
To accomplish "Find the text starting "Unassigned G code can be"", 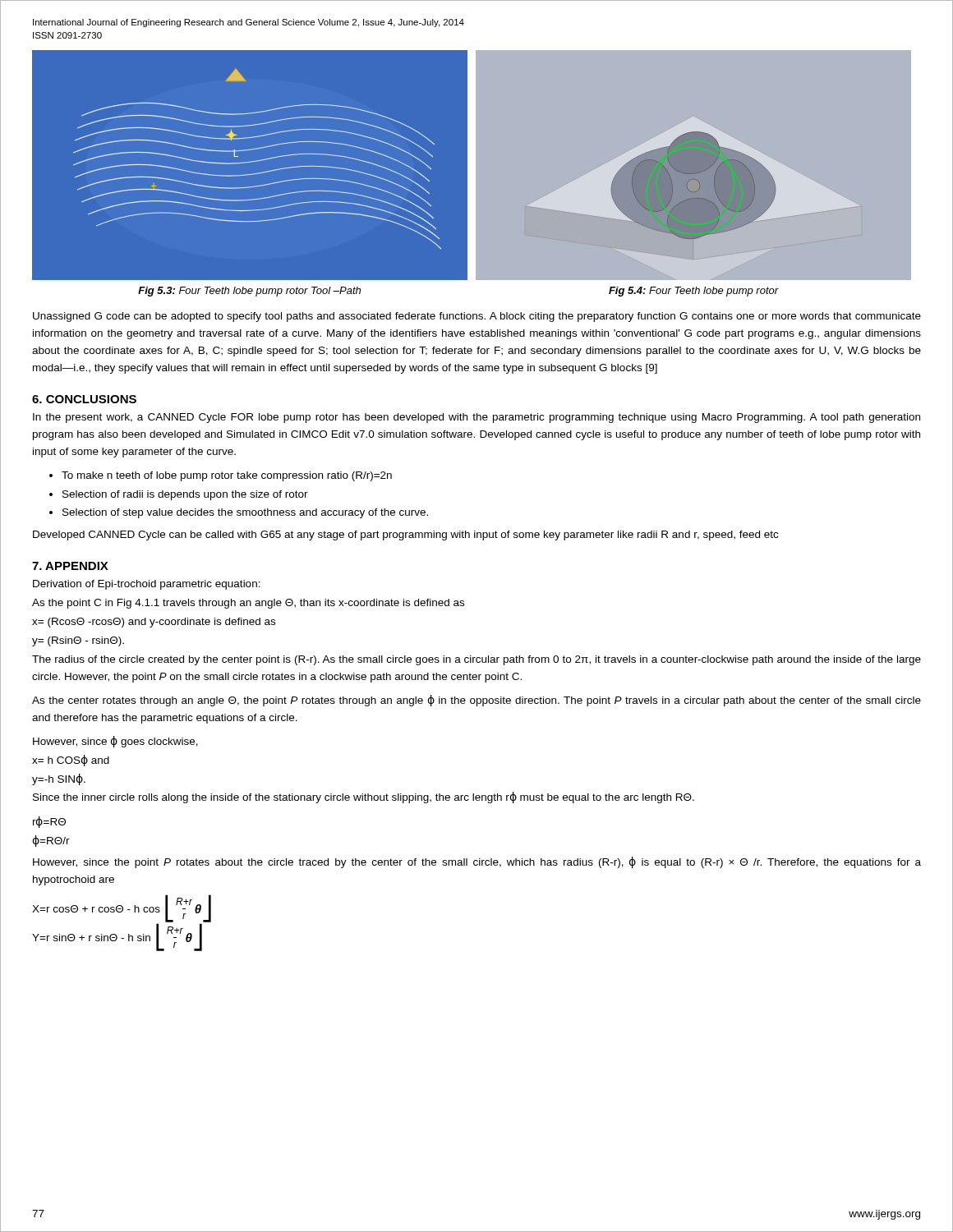I will click(476, 342).
